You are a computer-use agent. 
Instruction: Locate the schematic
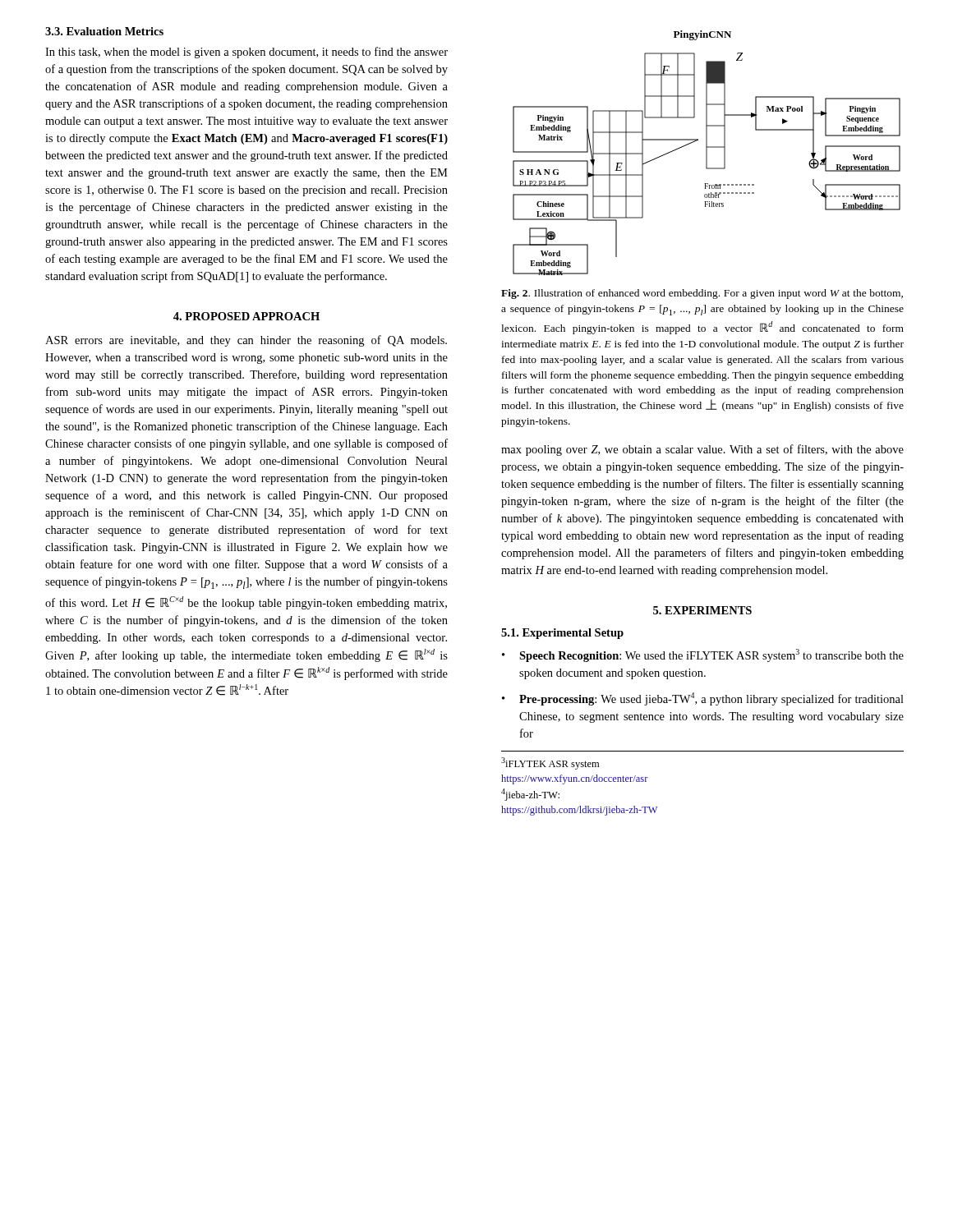pyautogui.click(x=702, y=152)
